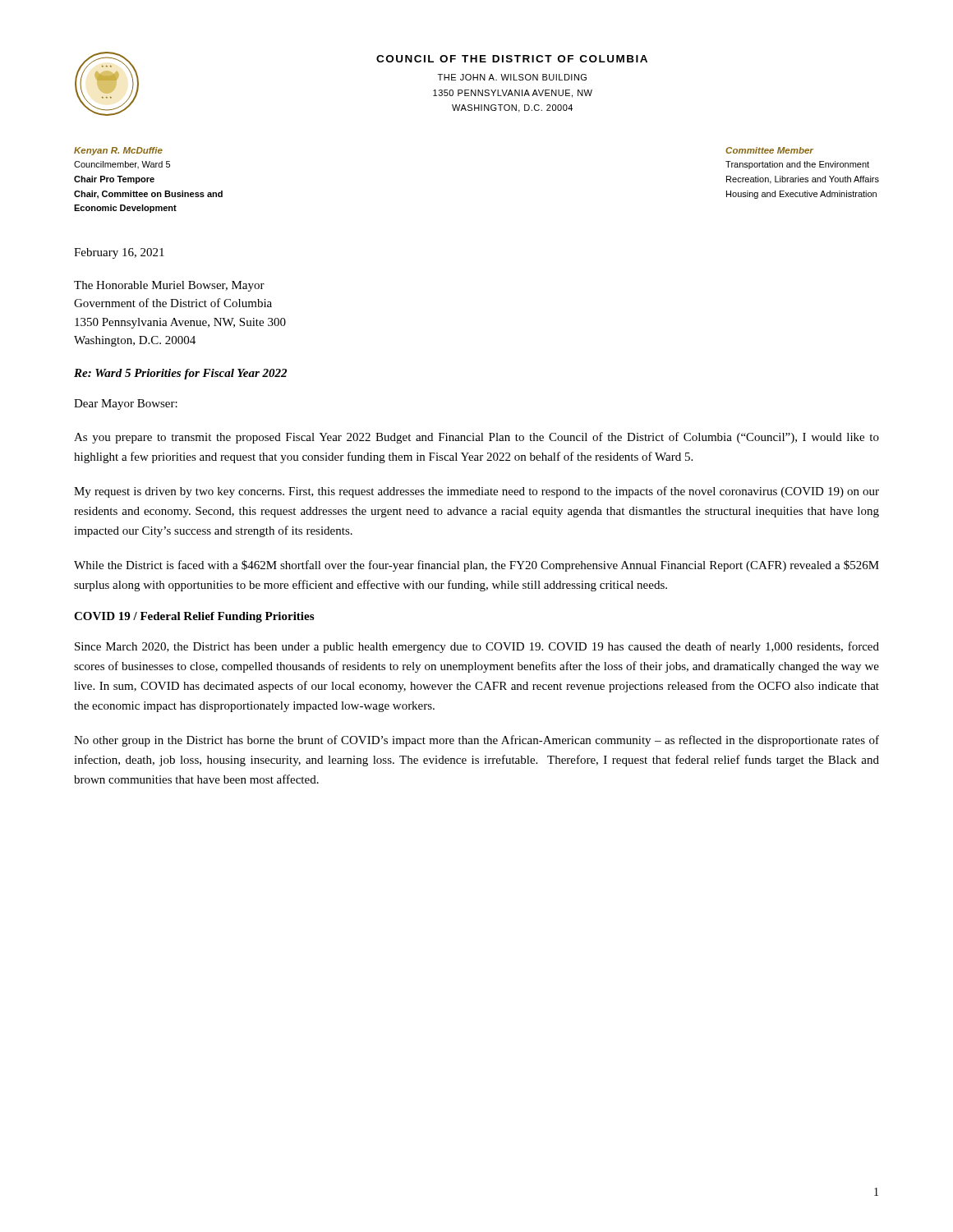Find the text containing "Dear Mayor Bowser:"
Viewport: 953px width, 1232px height.
(x=126, y=403)
